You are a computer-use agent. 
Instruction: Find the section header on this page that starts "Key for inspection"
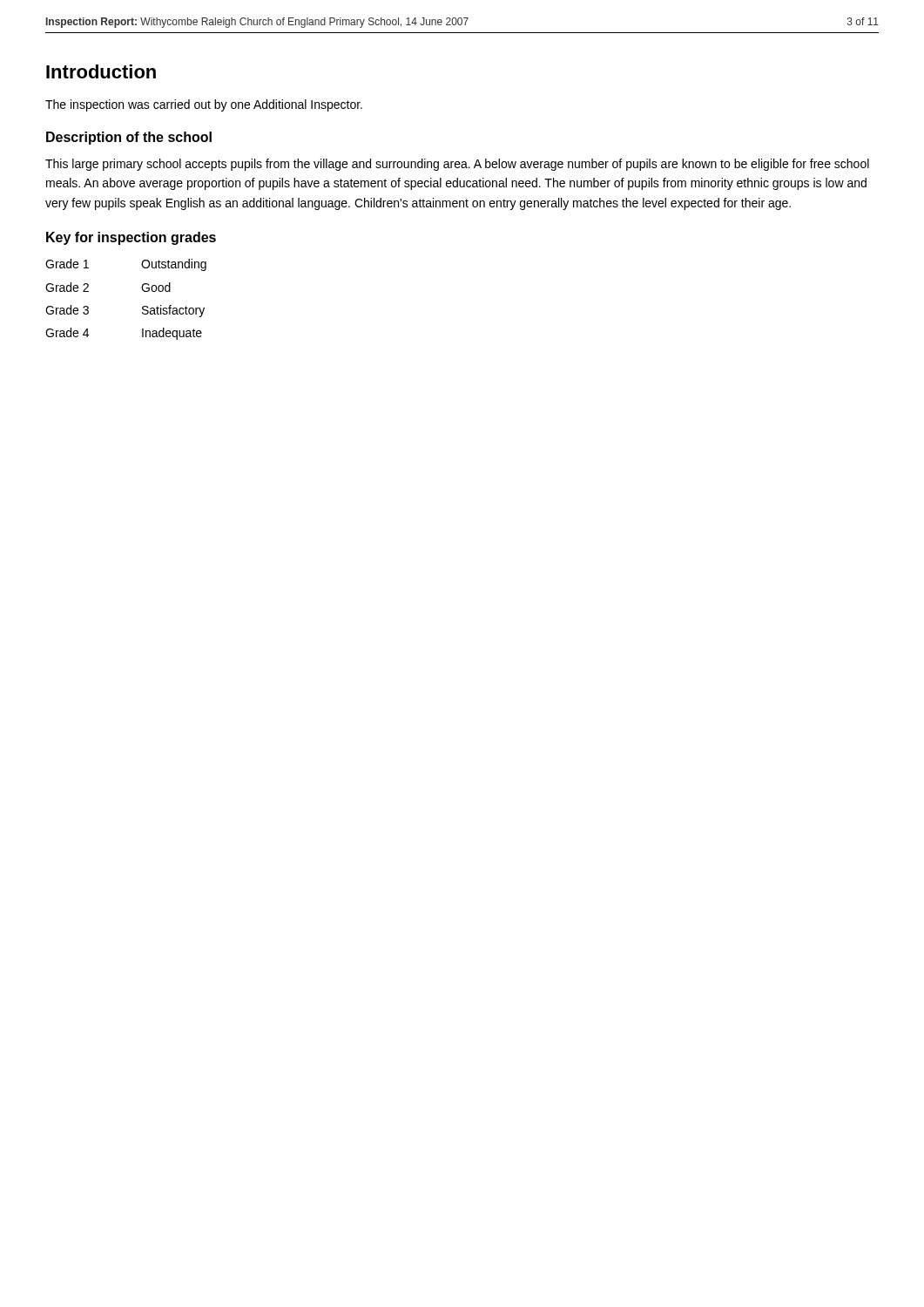tap(131, 238)
